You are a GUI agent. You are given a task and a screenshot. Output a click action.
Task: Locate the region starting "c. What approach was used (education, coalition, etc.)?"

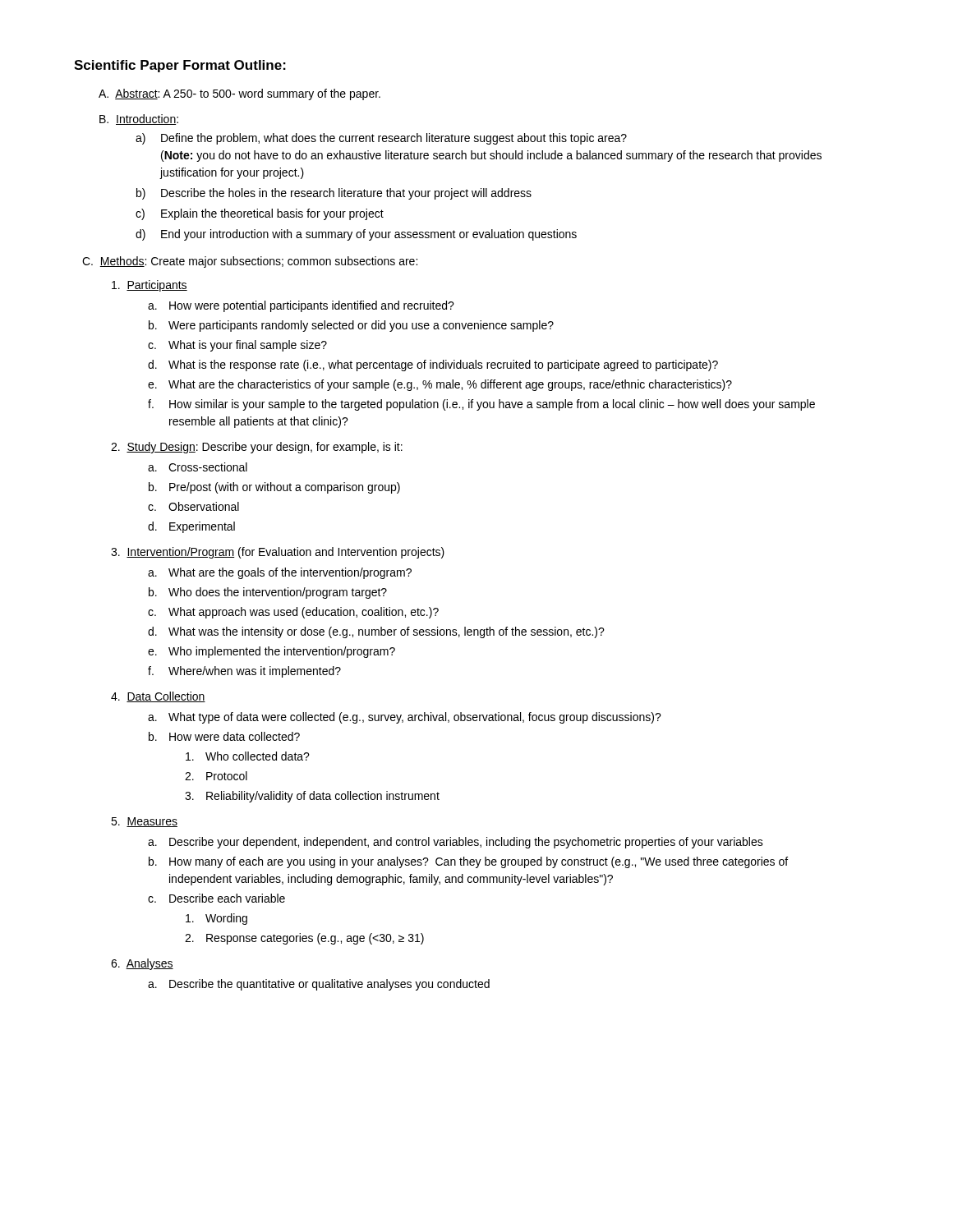pyautogui.click(x=293, y=613)
